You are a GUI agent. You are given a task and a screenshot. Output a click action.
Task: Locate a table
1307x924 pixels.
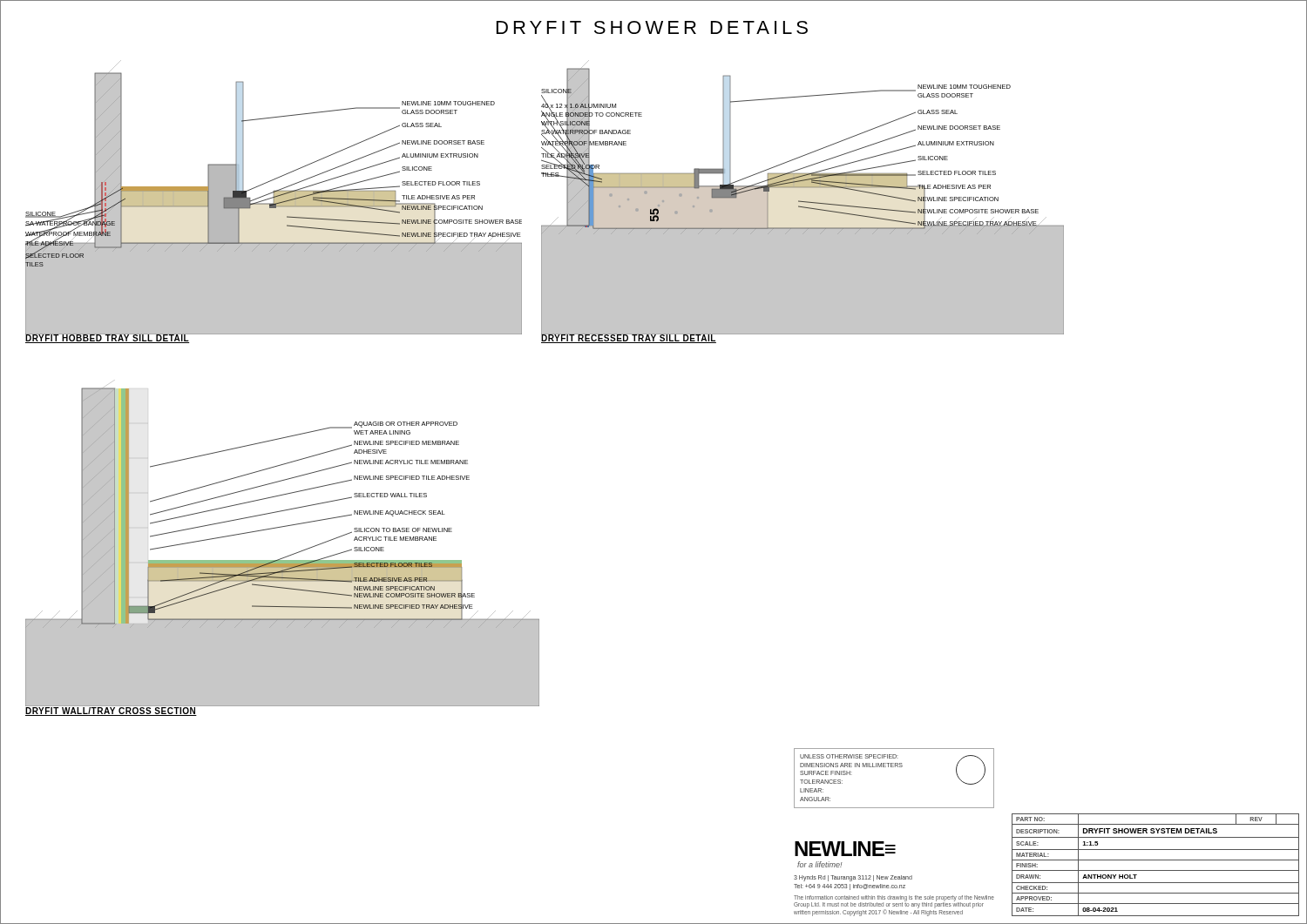pos(1155,865)
